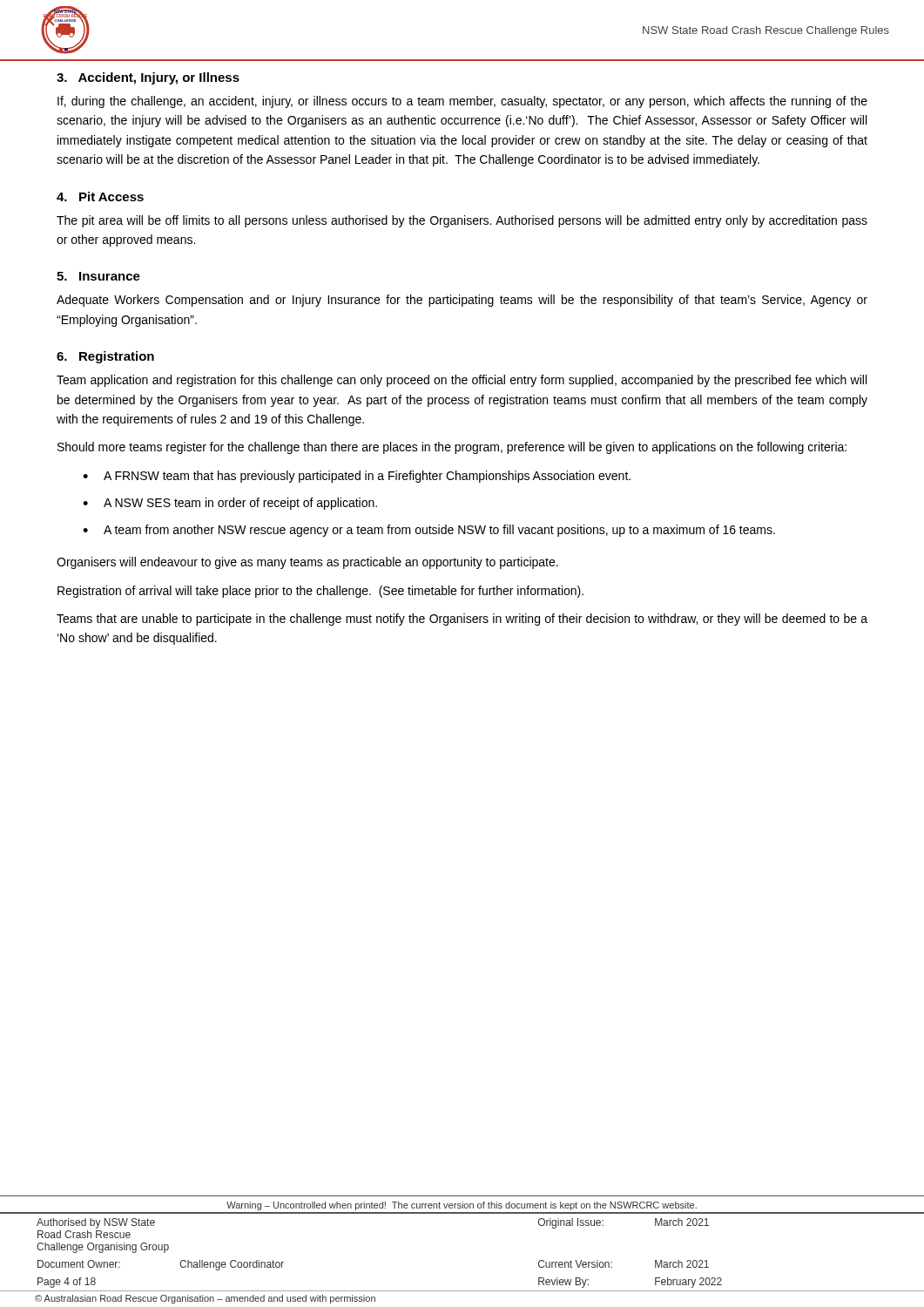Click on the text block starting "Registration of arrival will take place prior"
924x1307 pixels.
click(321, 590)
